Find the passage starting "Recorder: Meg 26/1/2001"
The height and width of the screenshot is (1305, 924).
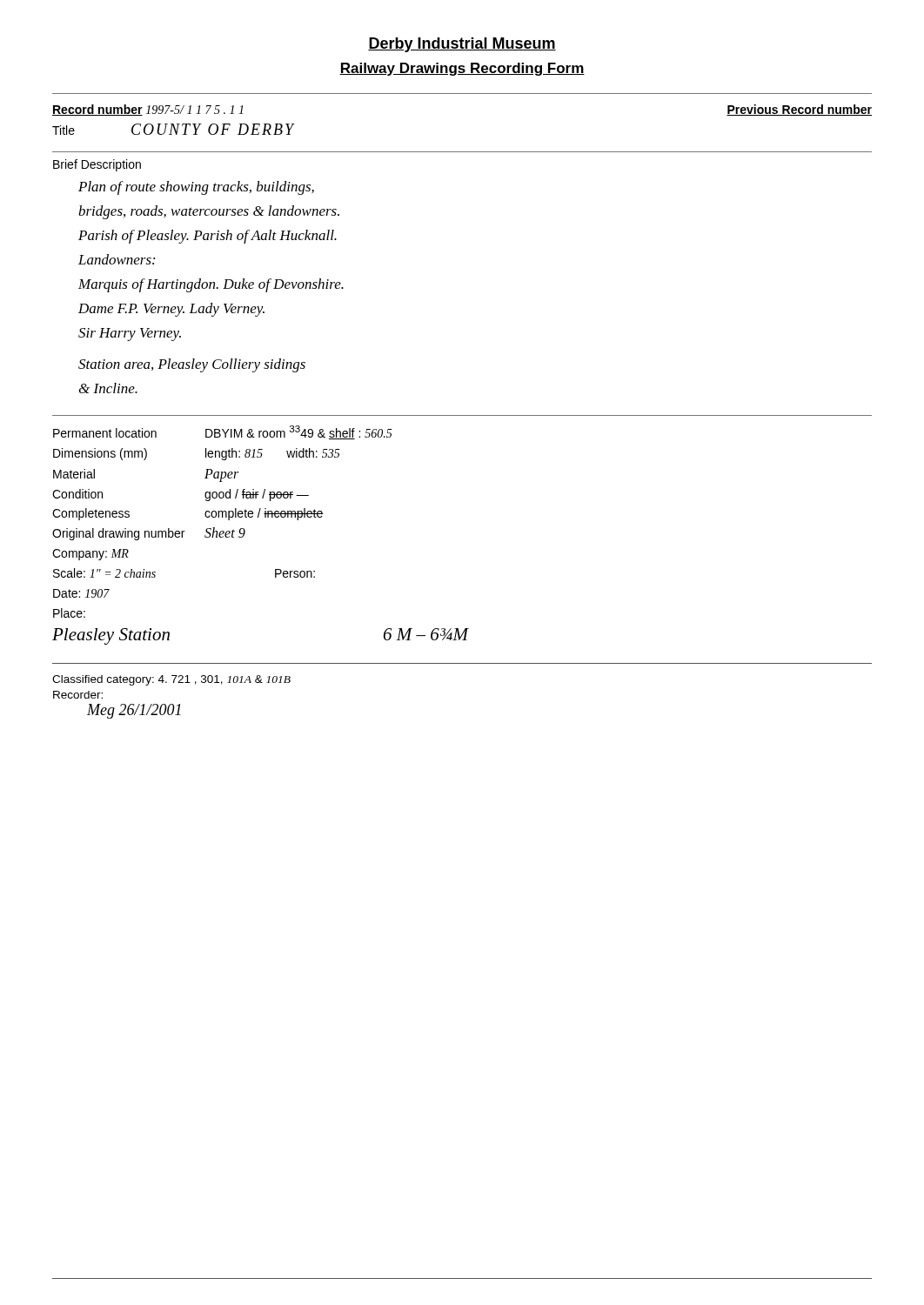click(117, 703)
